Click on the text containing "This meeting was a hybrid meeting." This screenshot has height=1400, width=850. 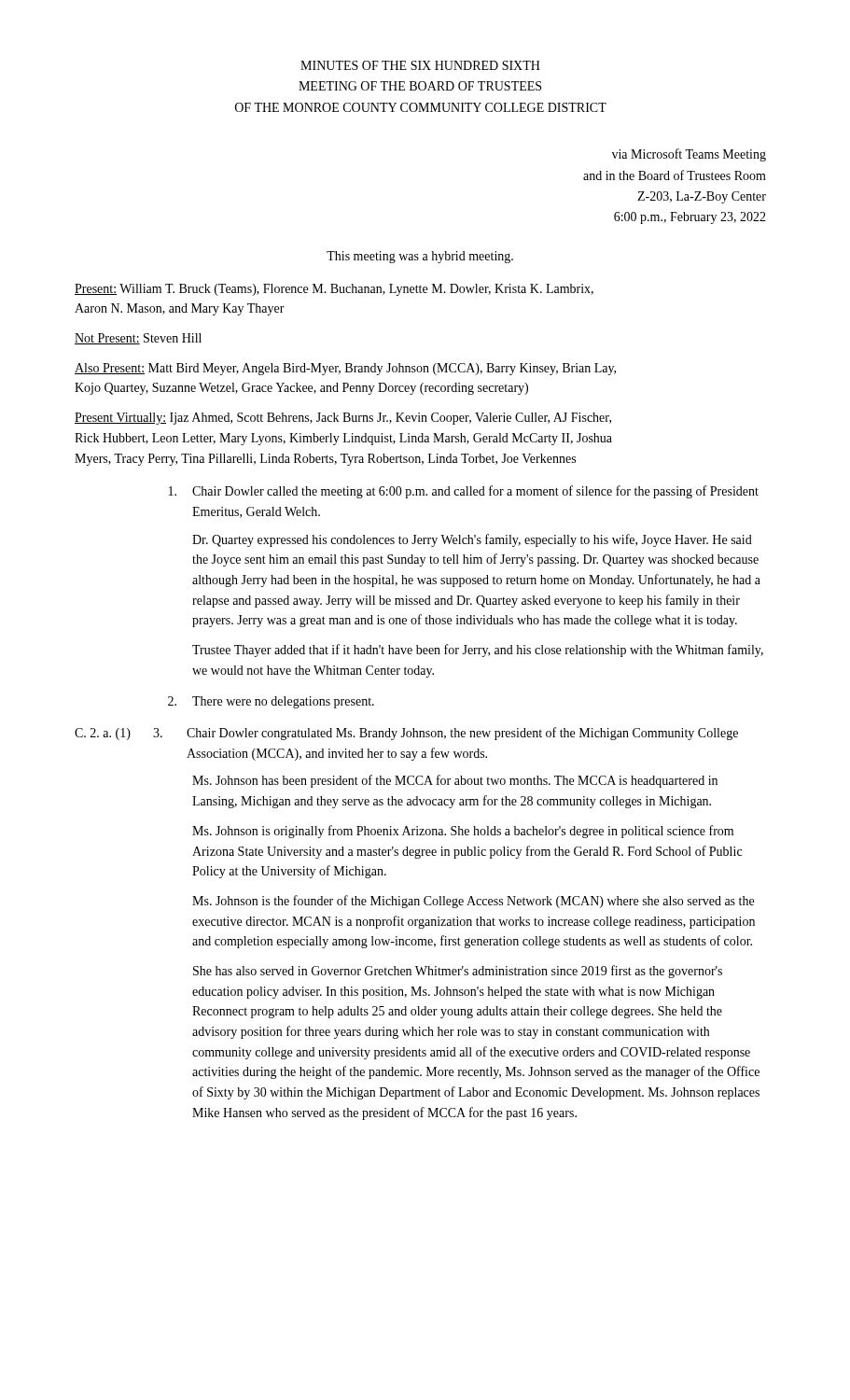420,256
